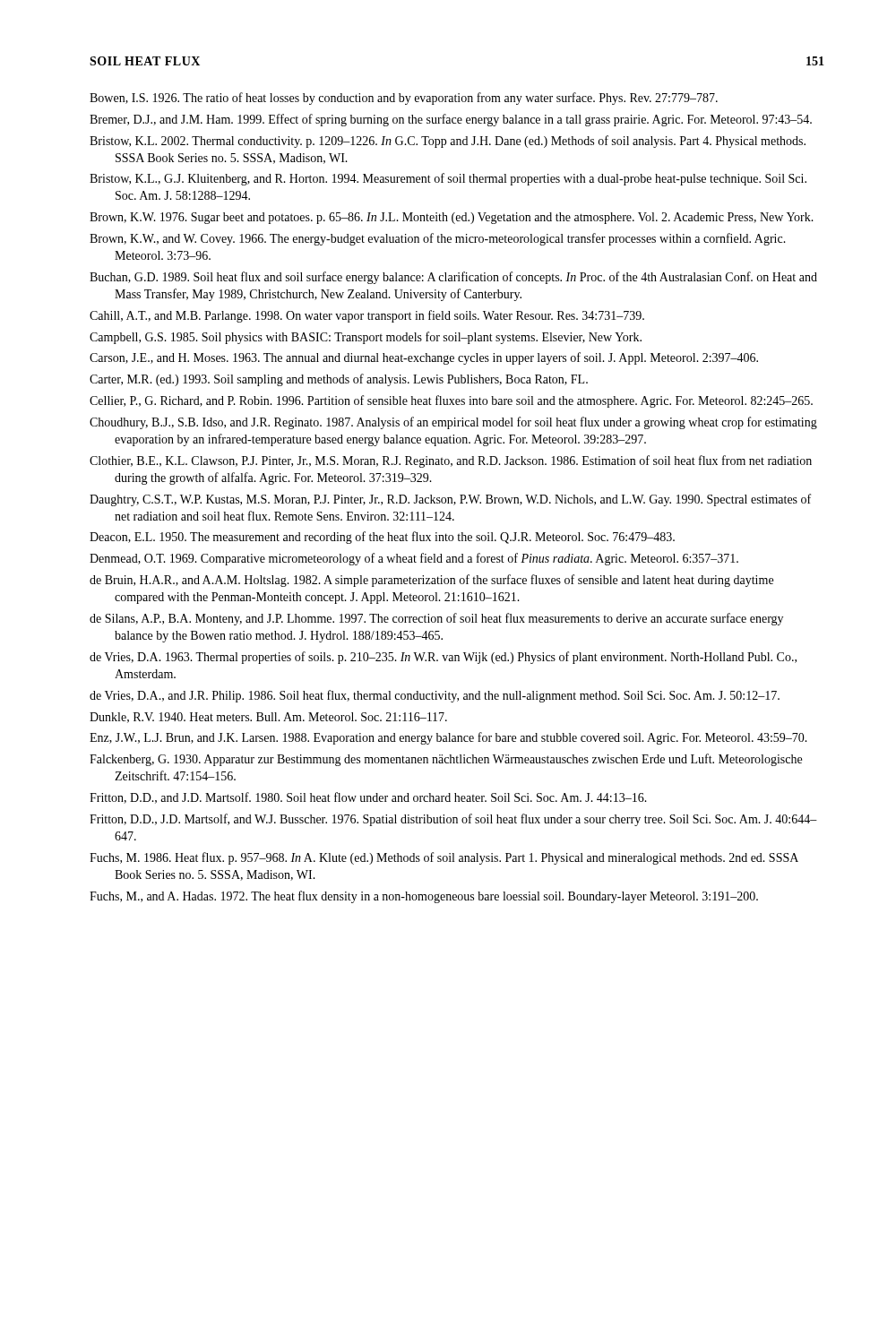
Task: Click the passage that begins "Fuchs, M. 1986. Heat flux. p. 957–968. In"
Action: pyautogui.click(x=457, y=867)
